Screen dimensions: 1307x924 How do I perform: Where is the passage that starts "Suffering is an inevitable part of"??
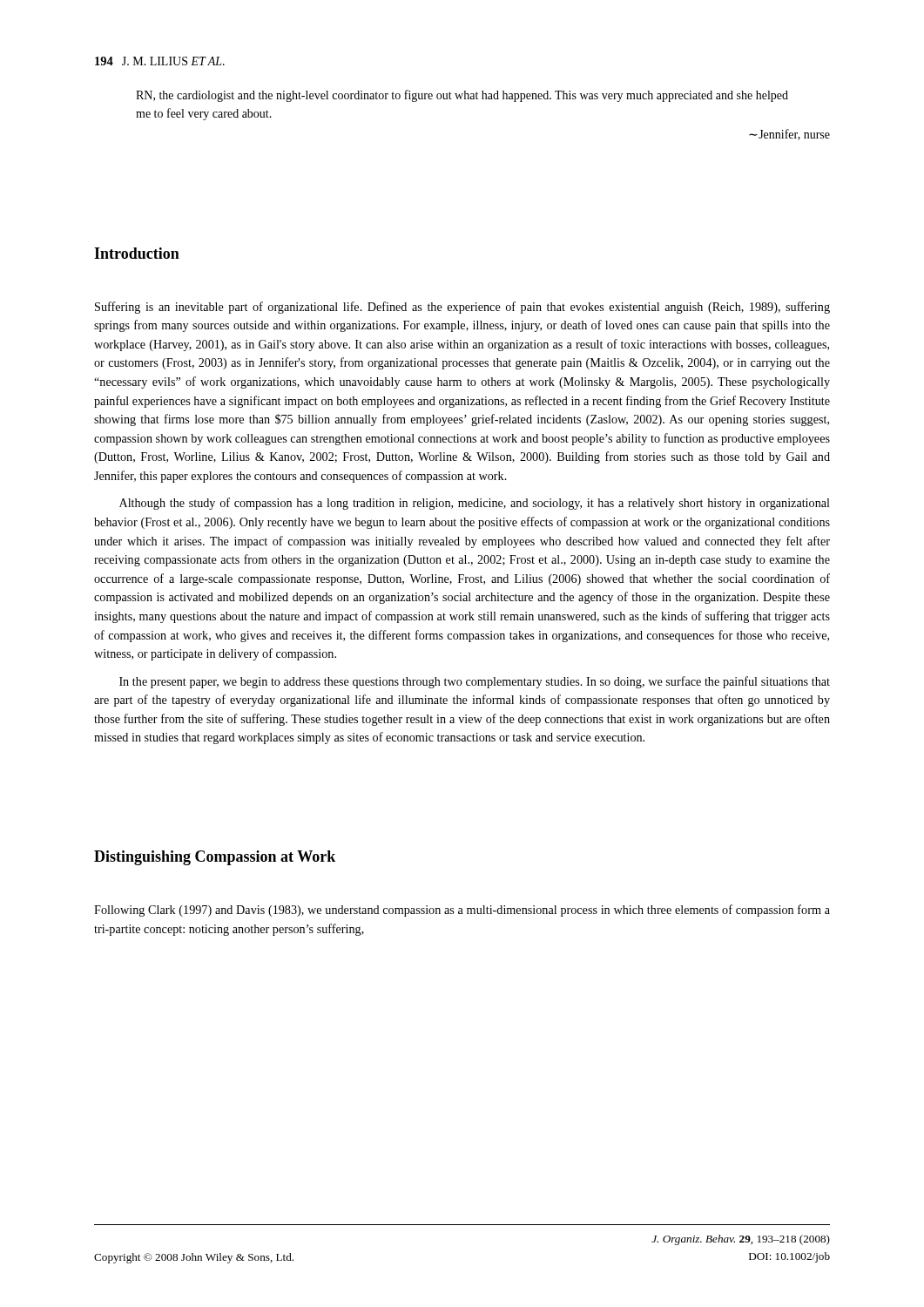pos(462,391)
